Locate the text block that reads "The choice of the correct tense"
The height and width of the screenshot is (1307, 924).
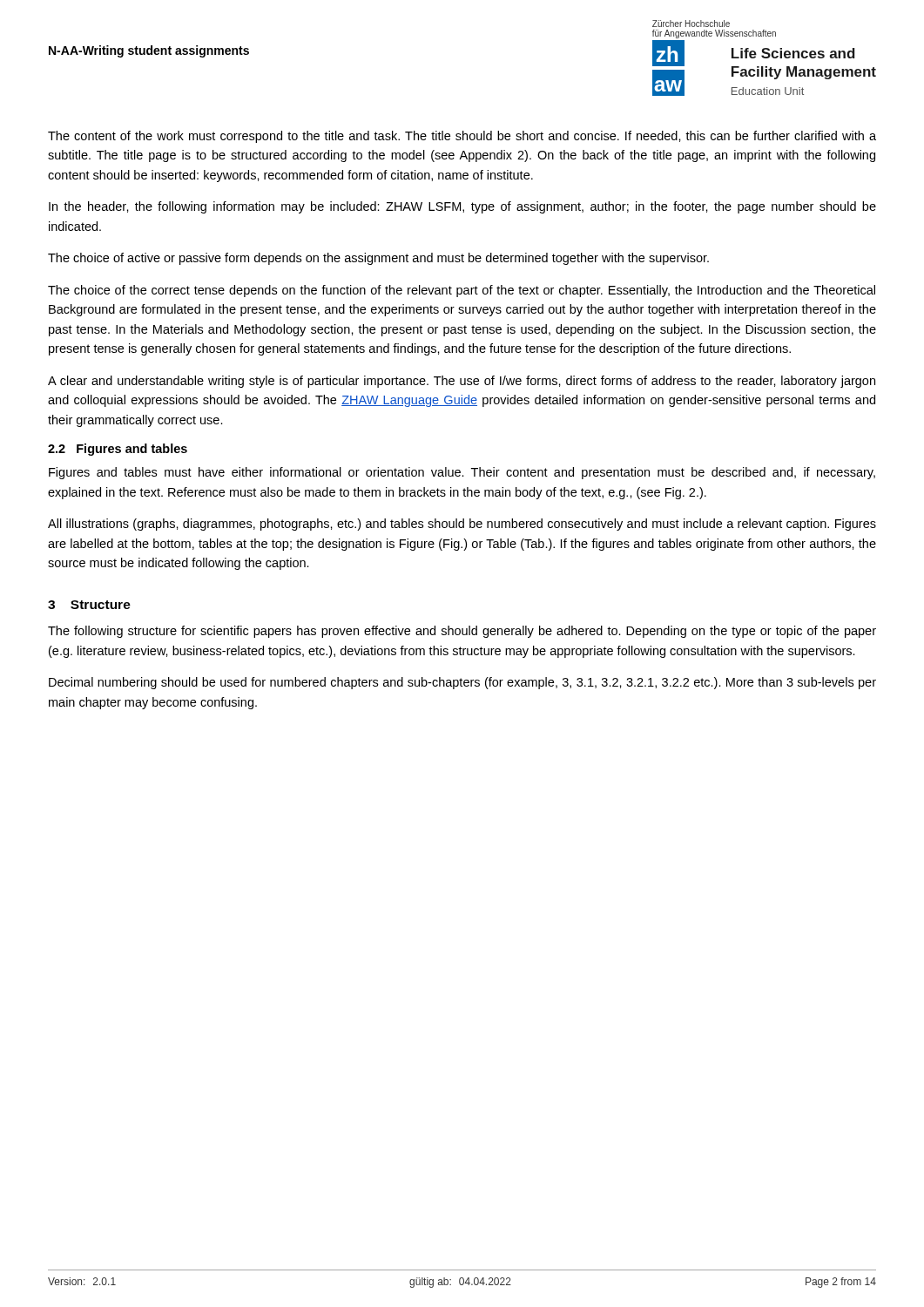[462, 319]
